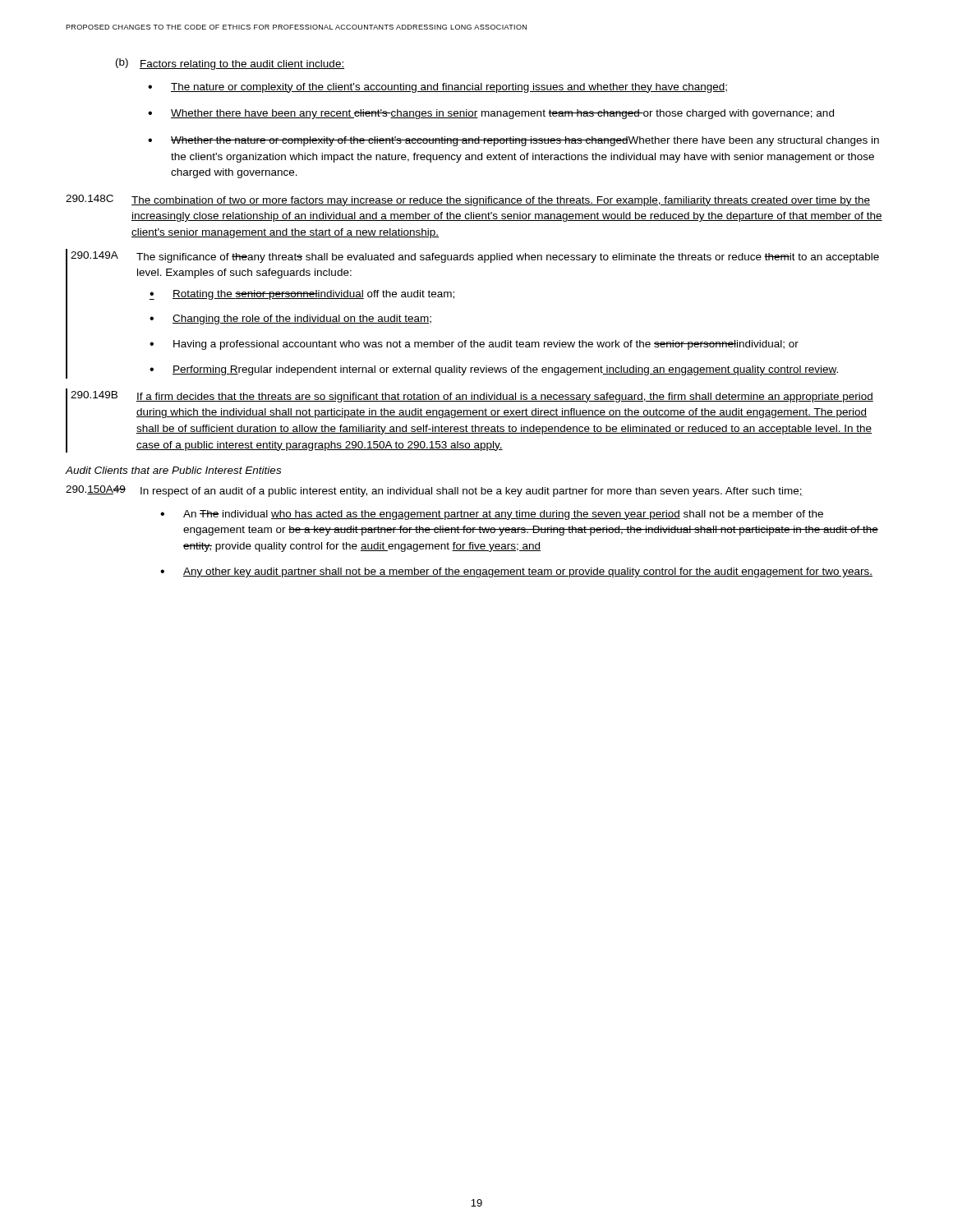953x1232 pixels.
Task: Point to the text starting "• Having a professional accountant who was not"
Action: pyautogui.click(x=518, y=345)
